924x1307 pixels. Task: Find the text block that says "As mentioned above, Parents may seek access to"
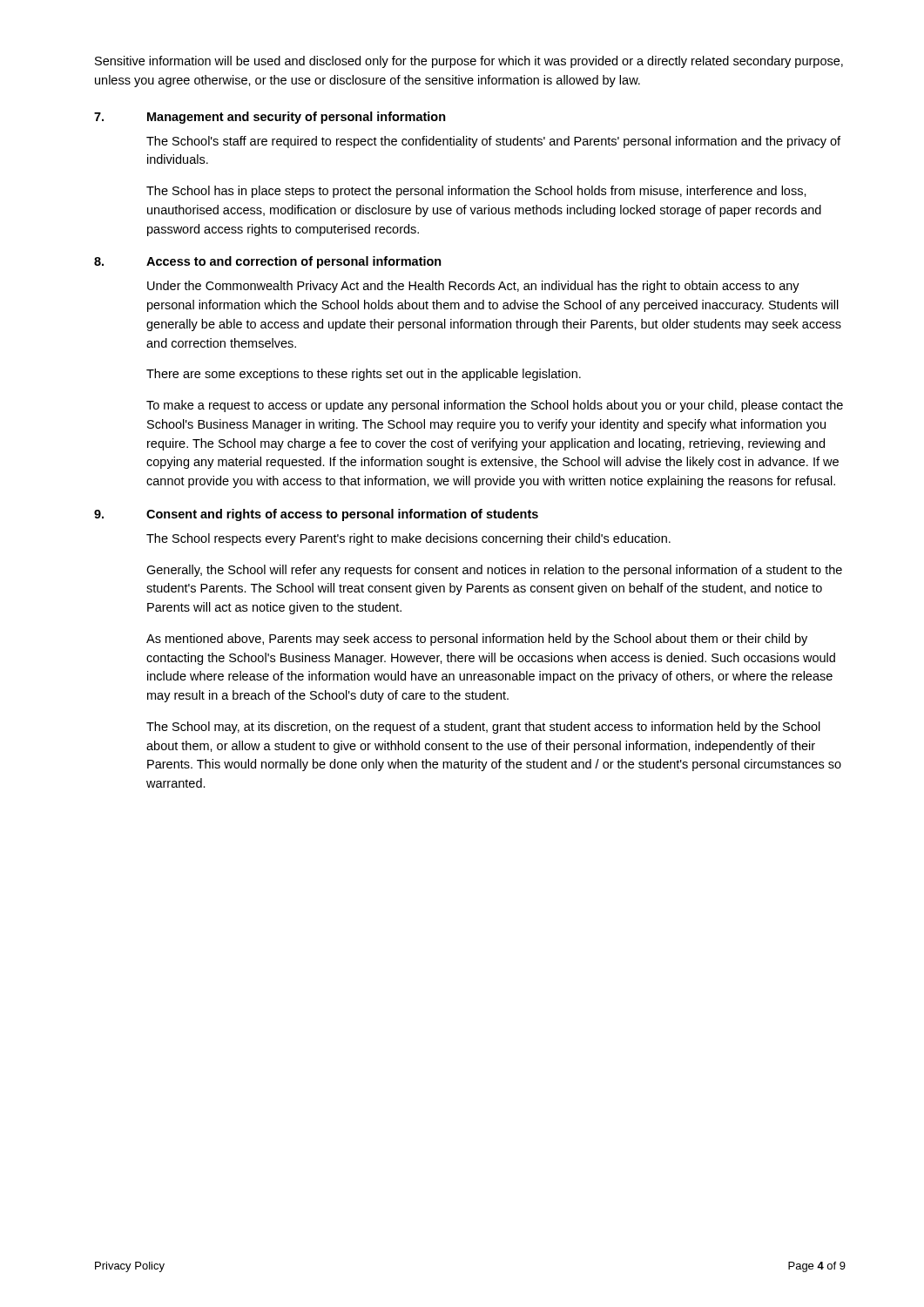pyautogui.click(x=491, y=667)
